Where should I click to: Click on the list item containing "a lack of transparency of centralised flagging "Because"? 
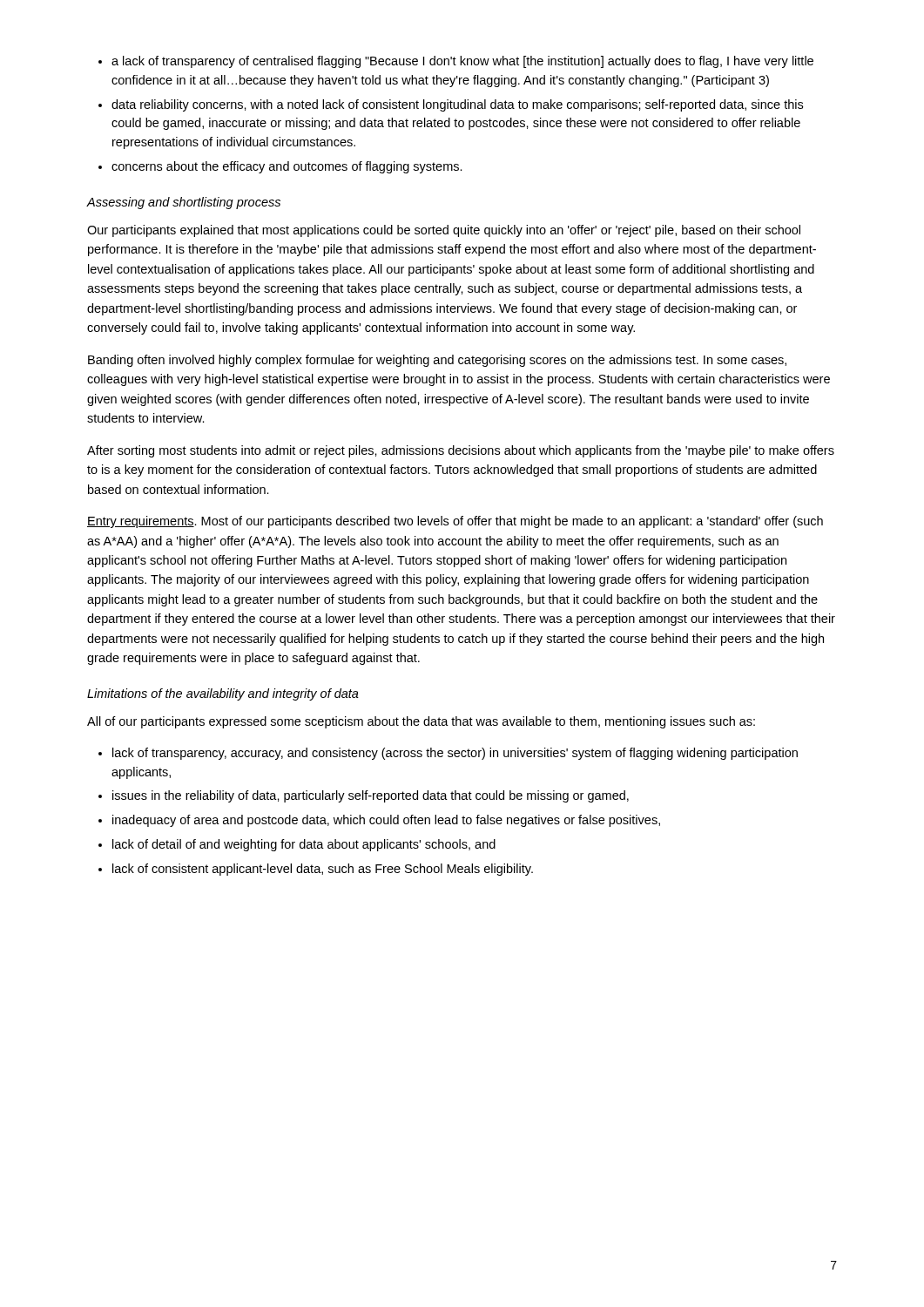coord(474,71)
